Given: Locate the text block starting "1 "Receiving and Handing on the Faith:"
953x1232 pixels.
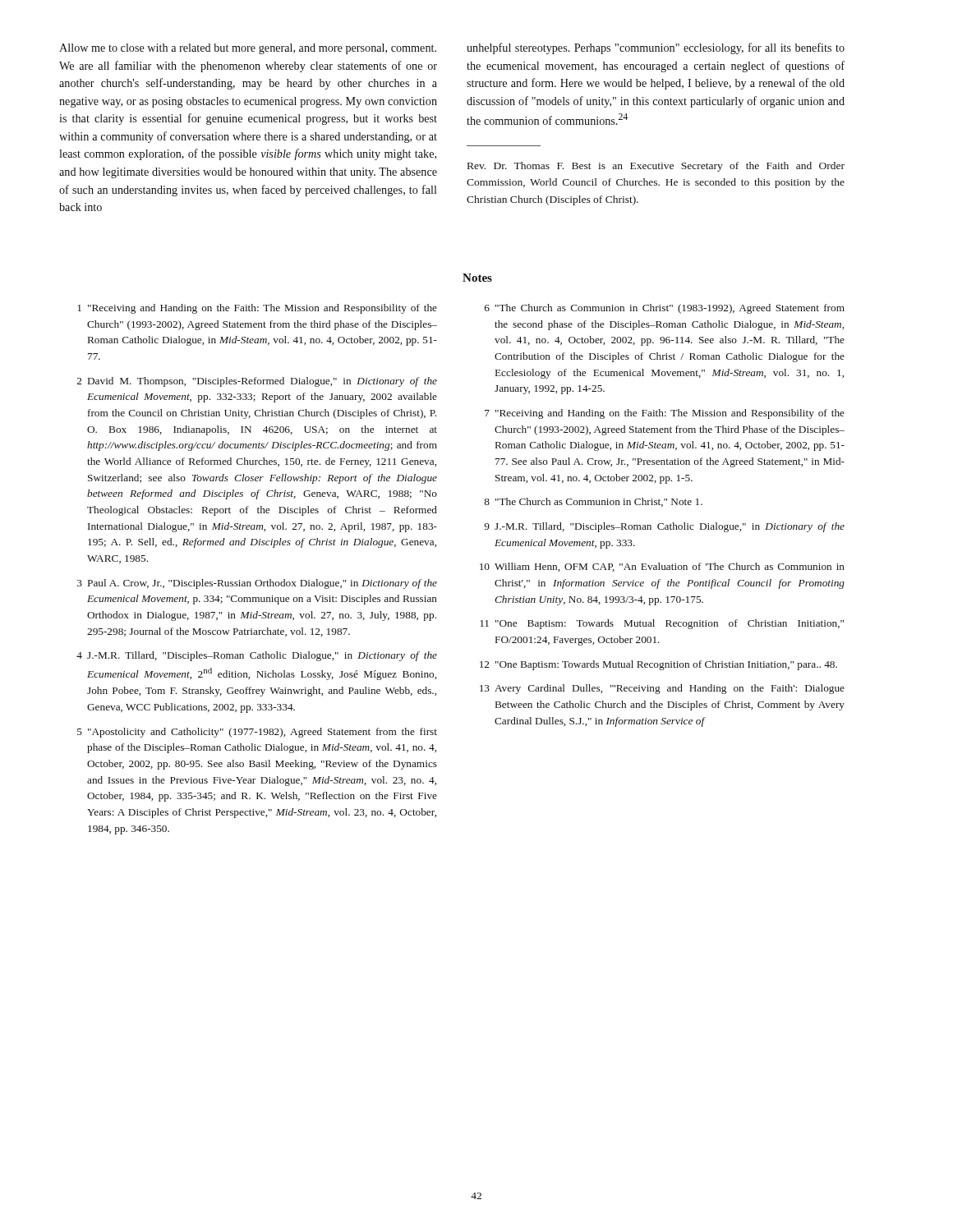Looking at the screenshot, I should tap(248, 332).
